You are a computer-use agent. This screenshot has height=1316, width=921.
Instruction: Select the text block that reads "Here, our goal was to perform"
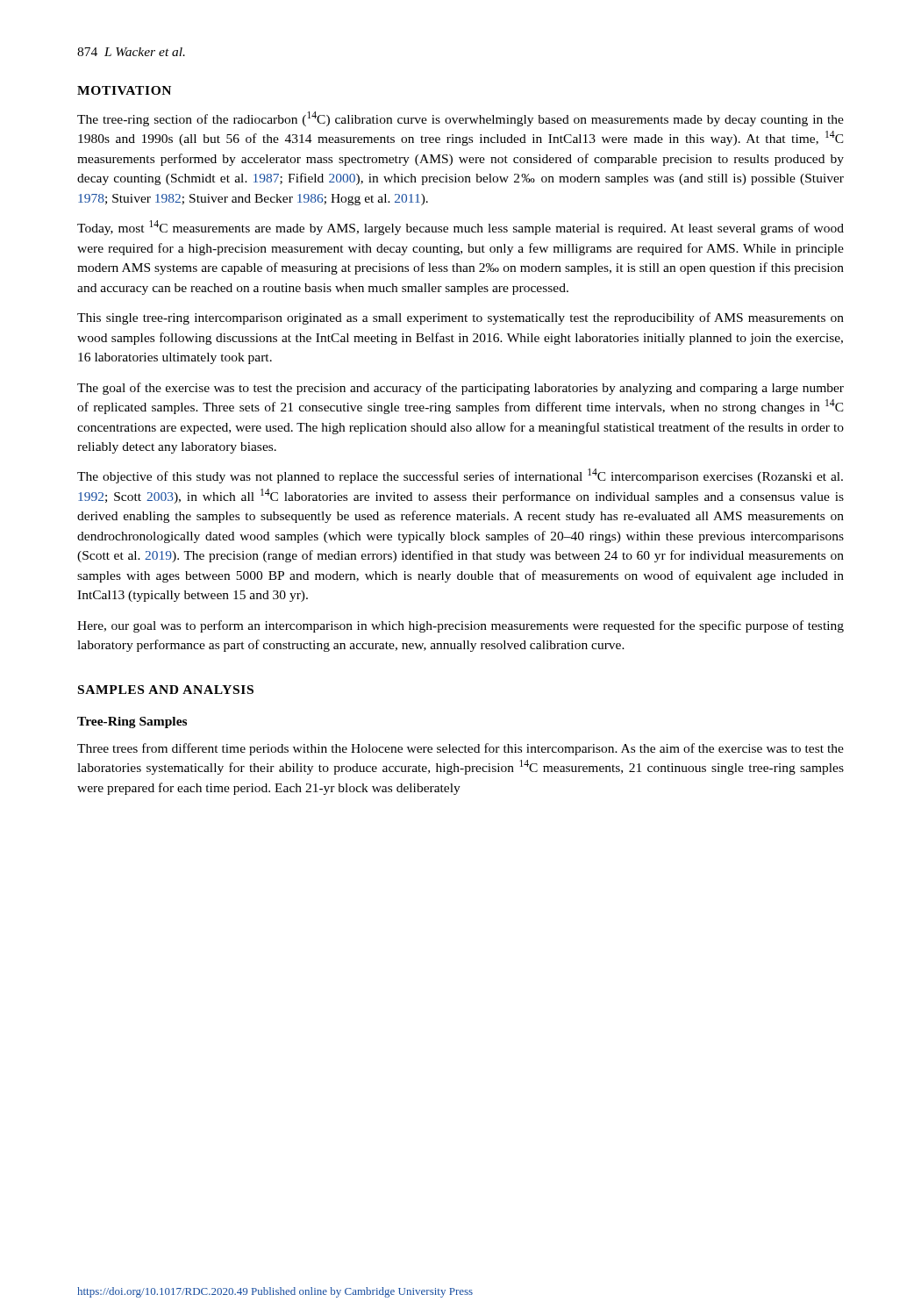(x=460, y=635)
